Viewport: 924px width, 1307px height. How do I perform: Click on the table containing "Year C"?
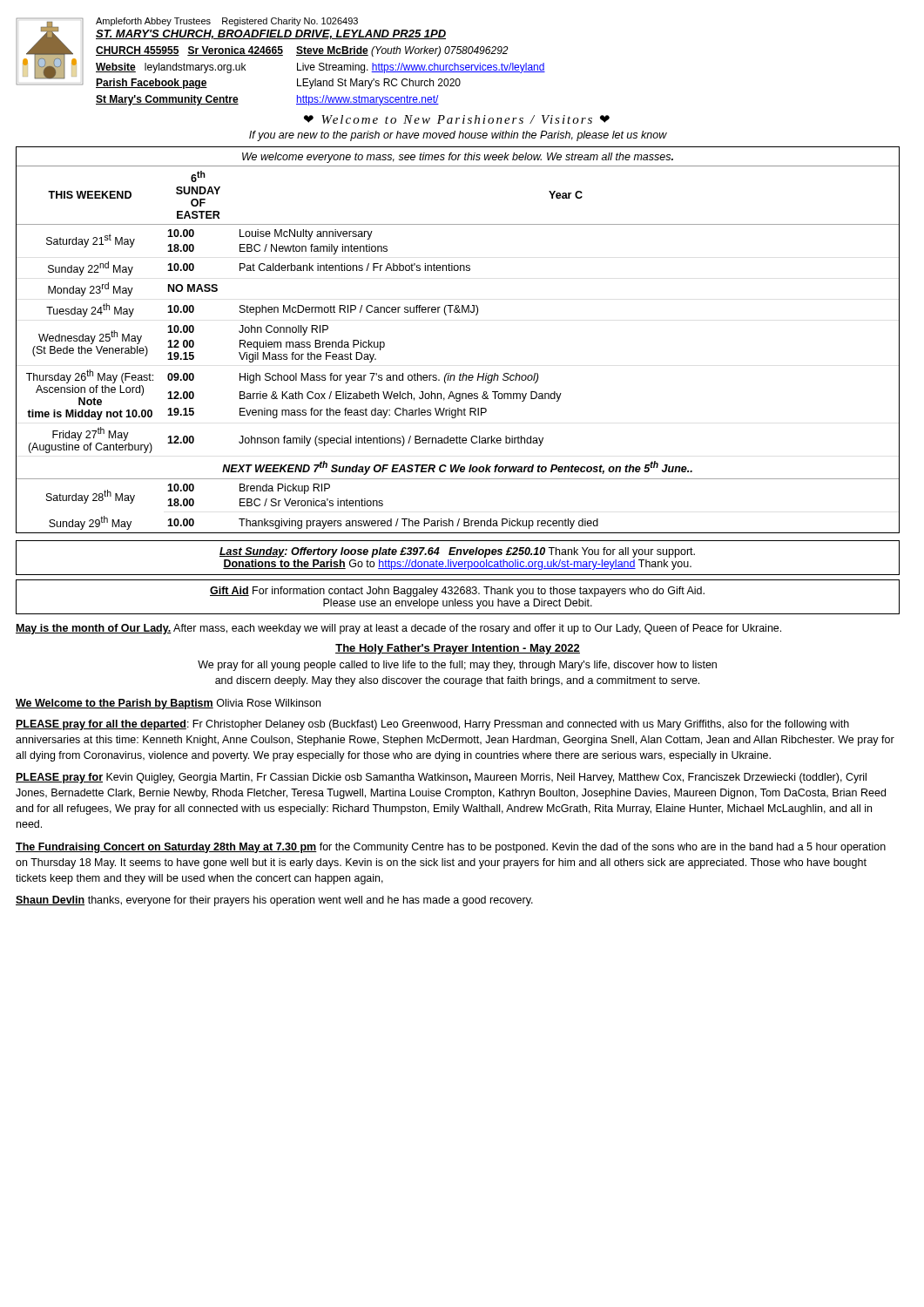click(x=458, y=340)
